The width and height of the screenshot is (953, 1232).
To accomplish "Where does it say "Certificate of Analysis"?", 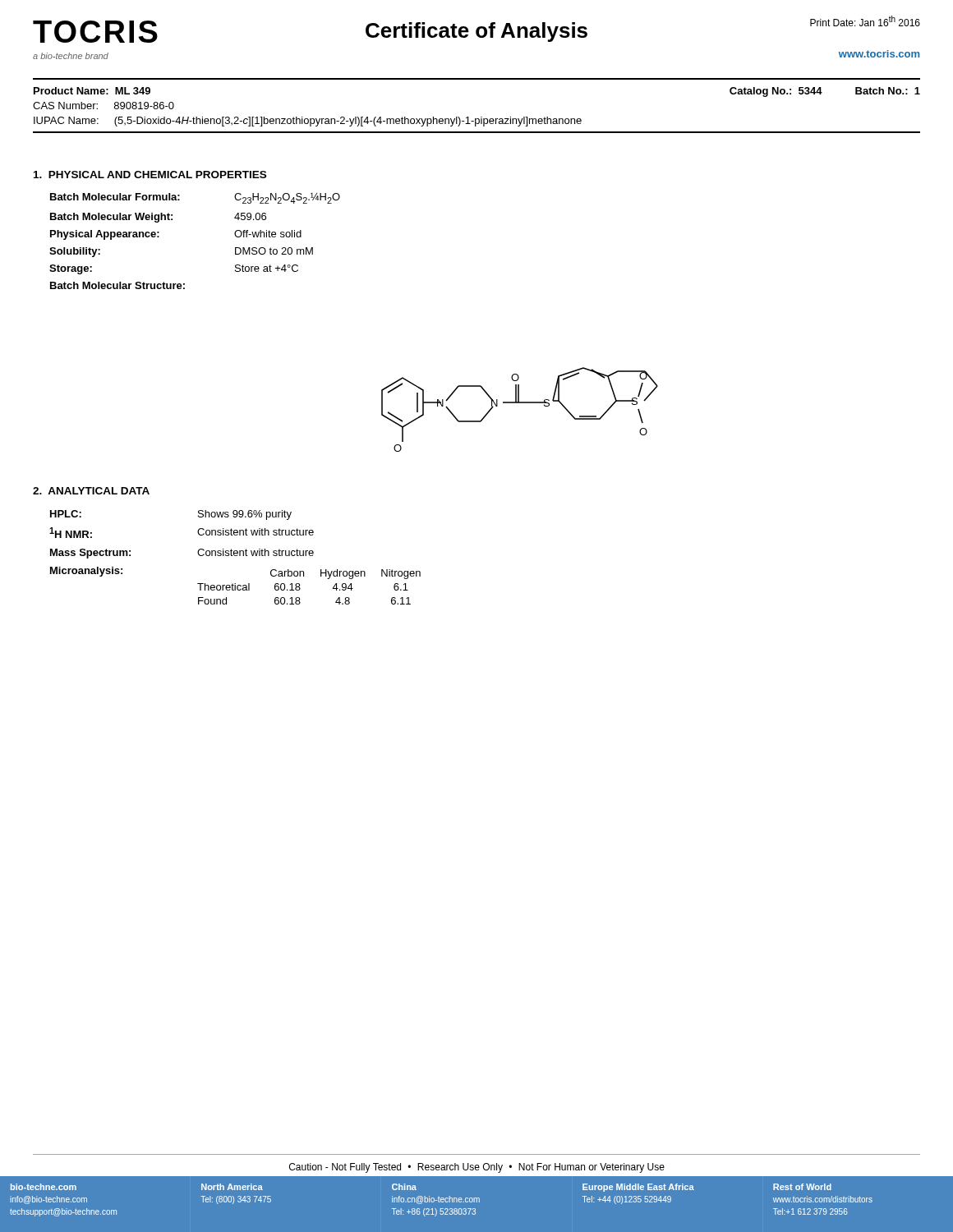I will pos(476,30).
